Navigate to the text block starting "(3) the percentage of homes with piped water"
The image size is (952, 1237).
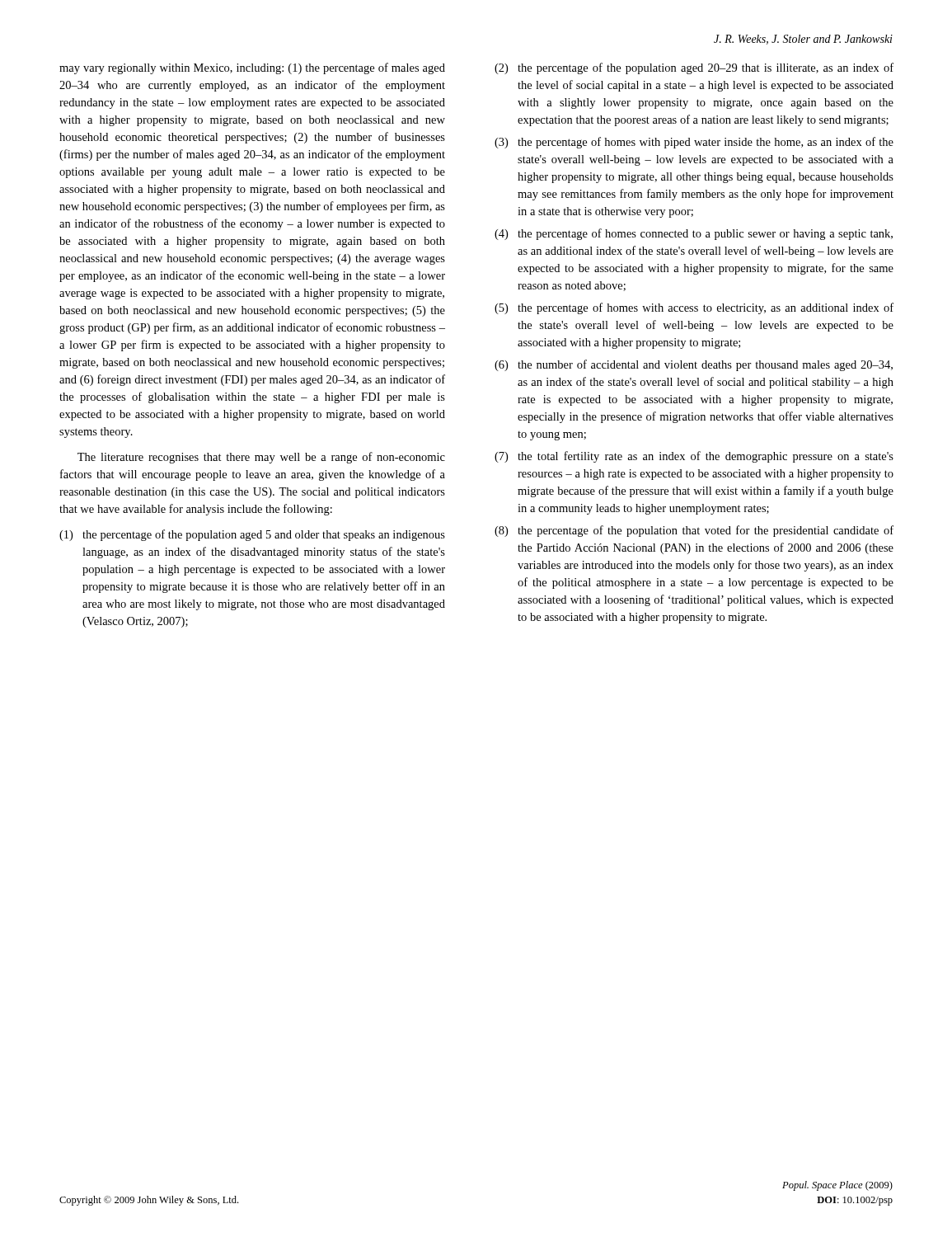[x=694, y=177]
